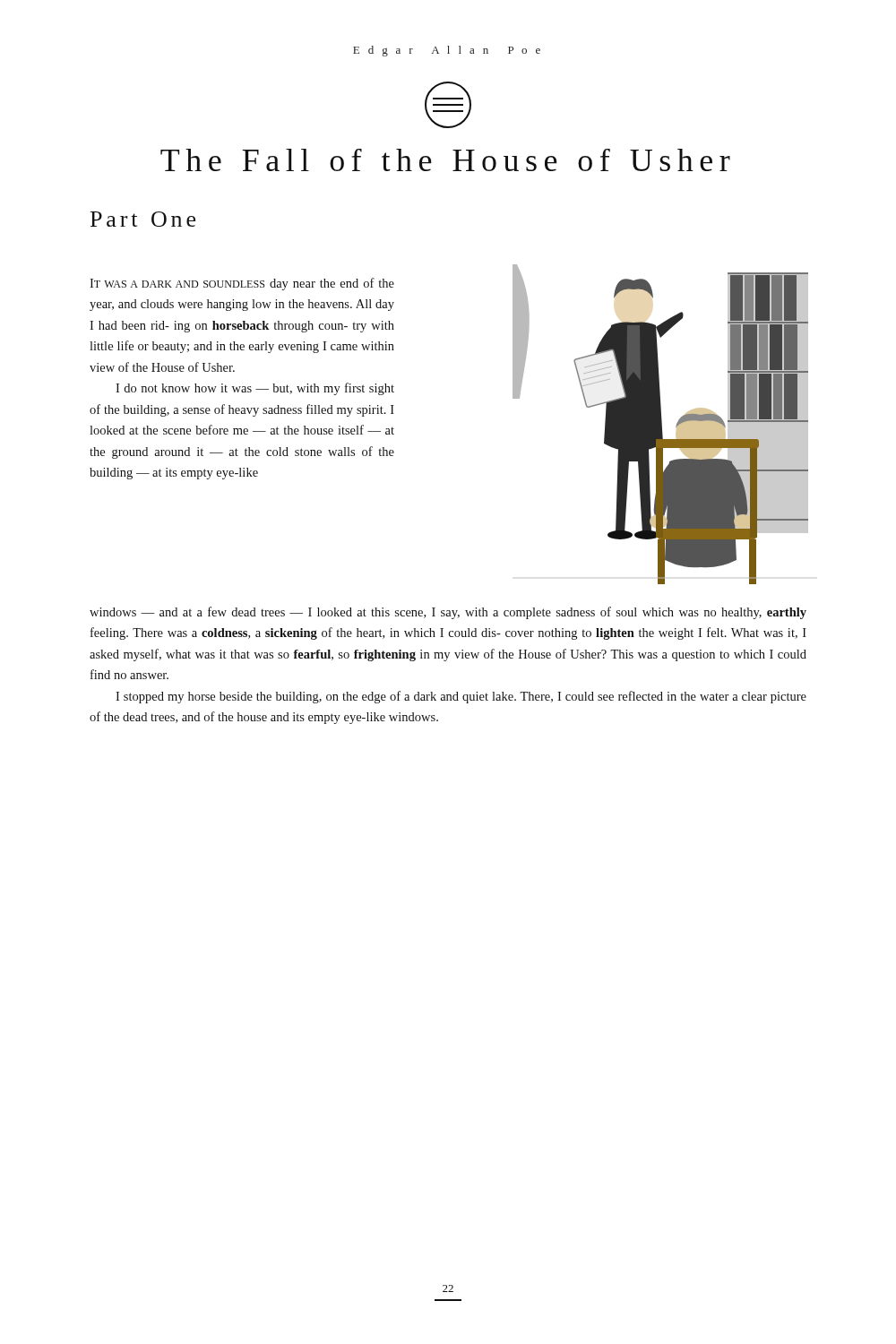Click the passage that begins "IT WAS A DARK AND SOUNDLESS"

(x=242, y=380)
